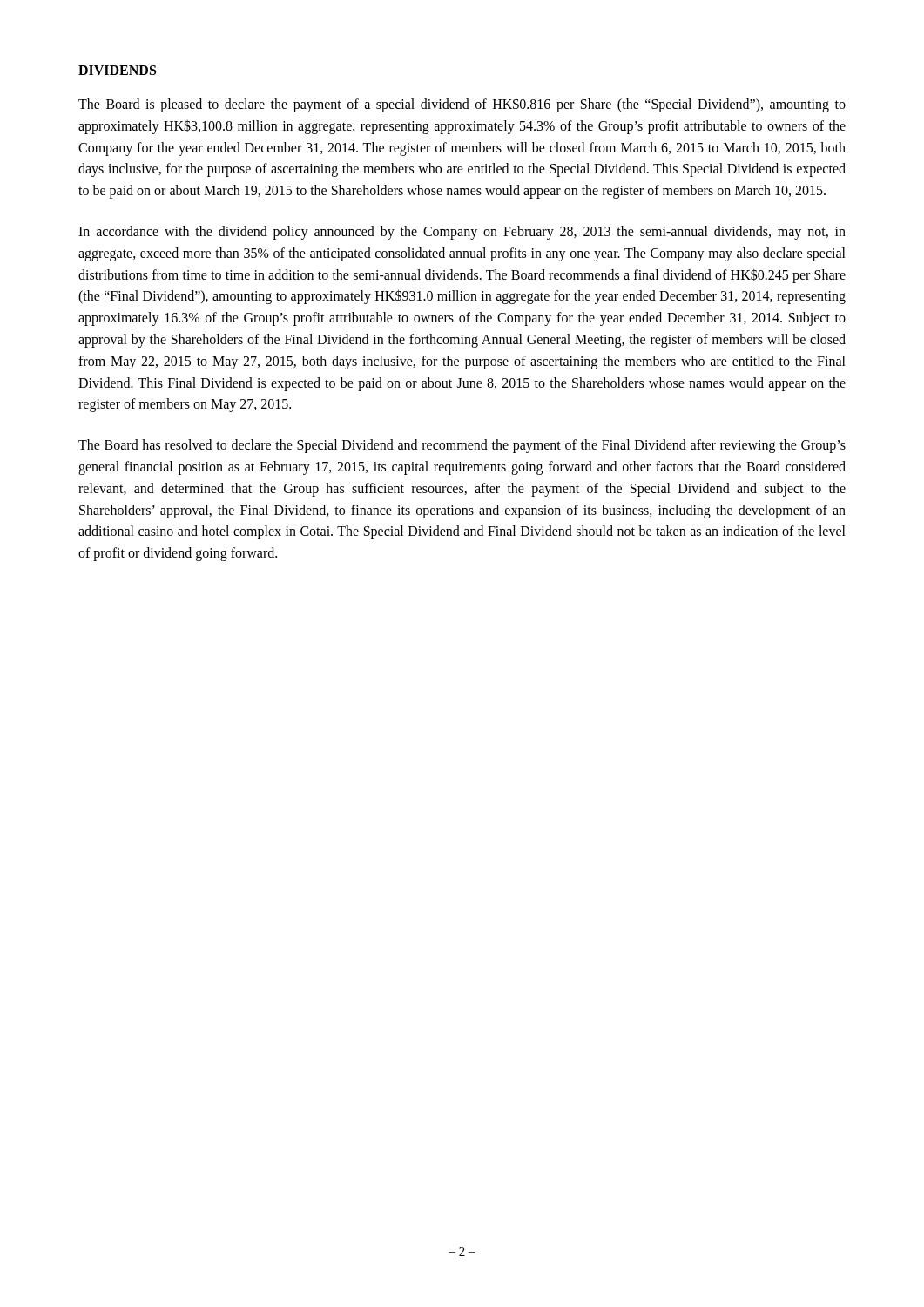Click on the text block containing "The Board is pleased to"
Image resolution: width=924 pixels, height=1307 pixels.
click(x=462, y=147)
